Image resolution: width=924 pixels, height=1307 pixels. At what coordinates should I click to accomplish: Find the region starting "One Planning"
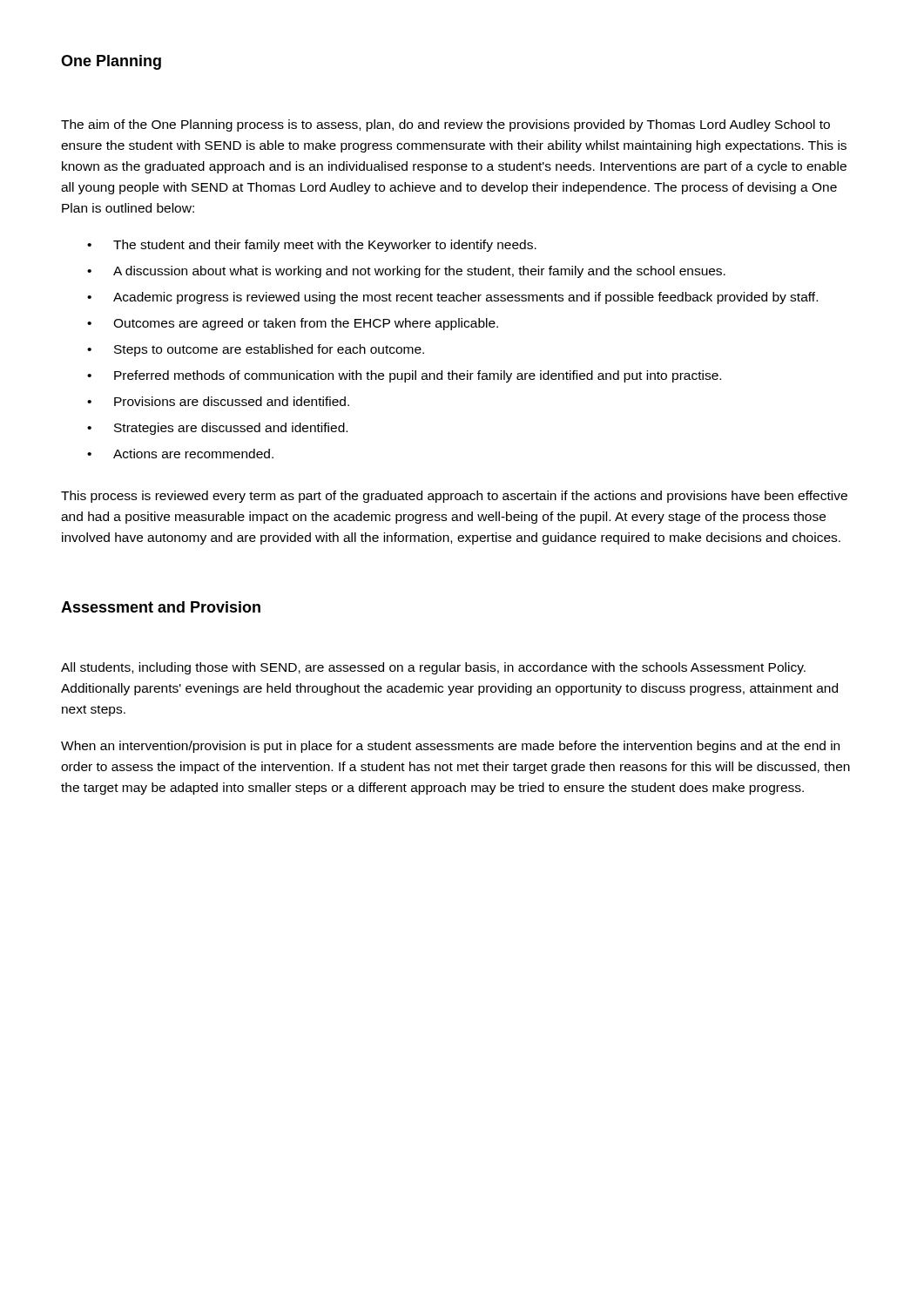[x=111, y=61]
